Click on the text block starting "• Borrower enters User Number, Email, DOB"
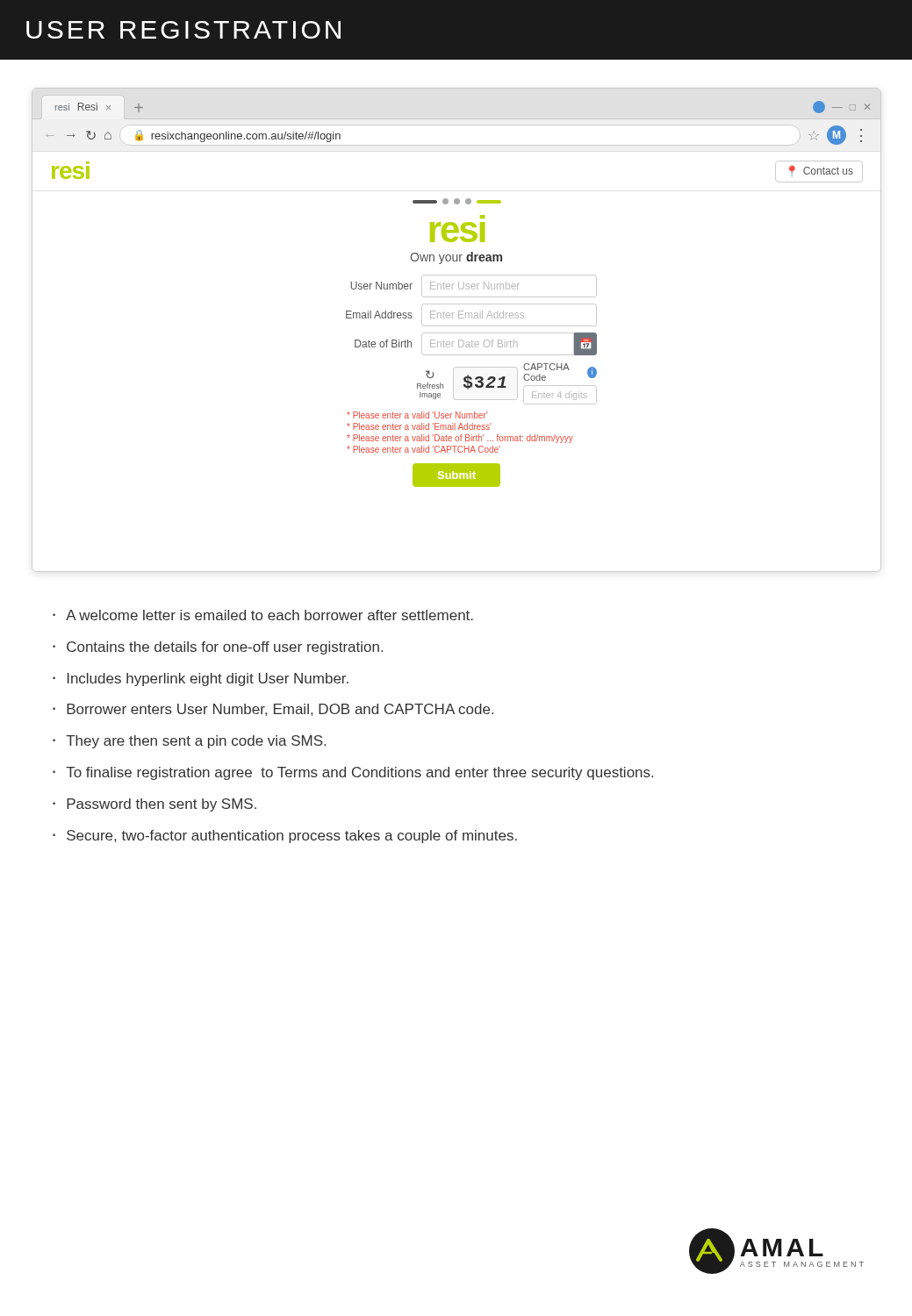Image resolution: width=912 pixels, height=1316 pixels. tap(274, 710)
